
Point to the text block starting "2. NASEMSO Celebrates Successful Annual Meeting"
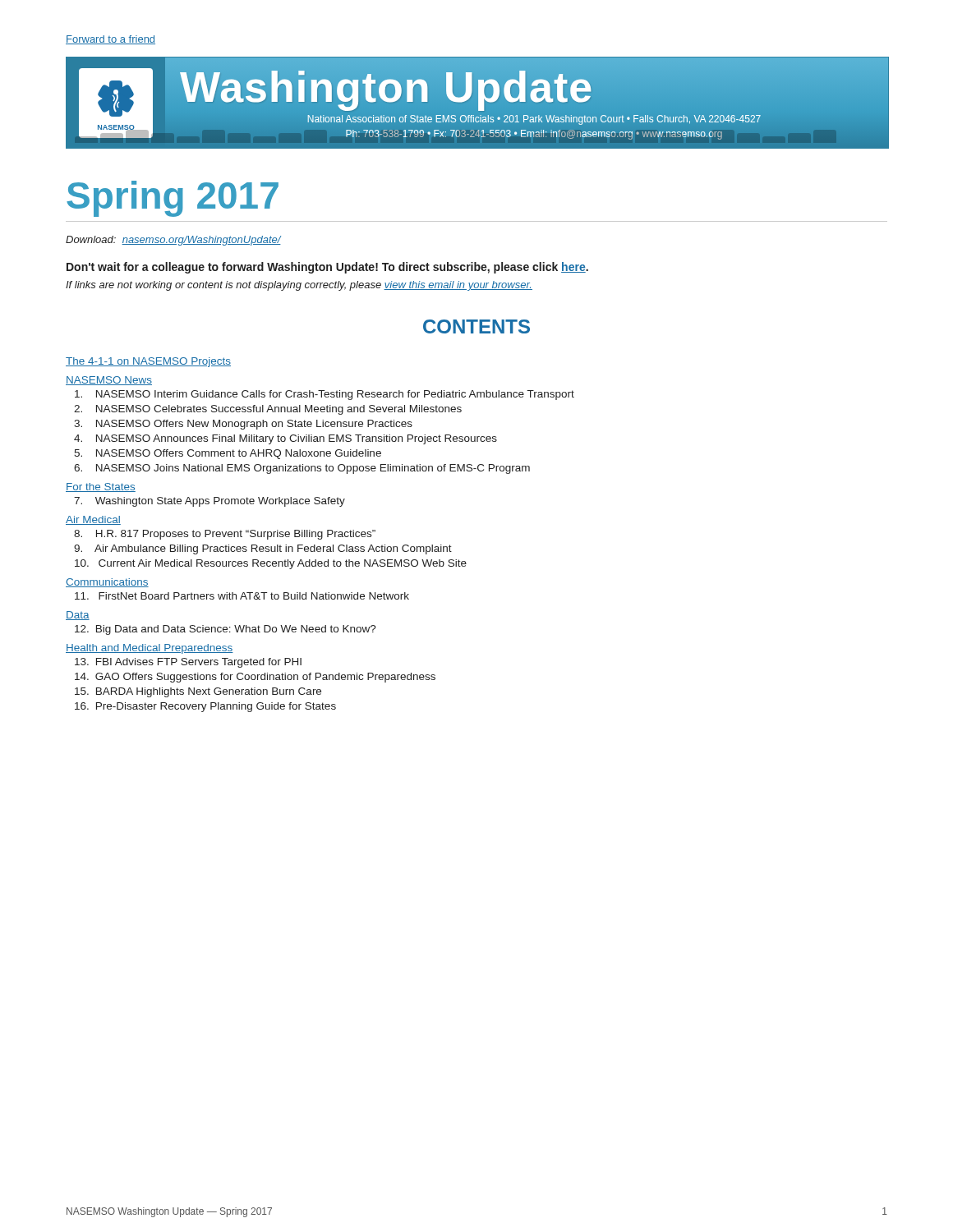click(x=268, y=409)
